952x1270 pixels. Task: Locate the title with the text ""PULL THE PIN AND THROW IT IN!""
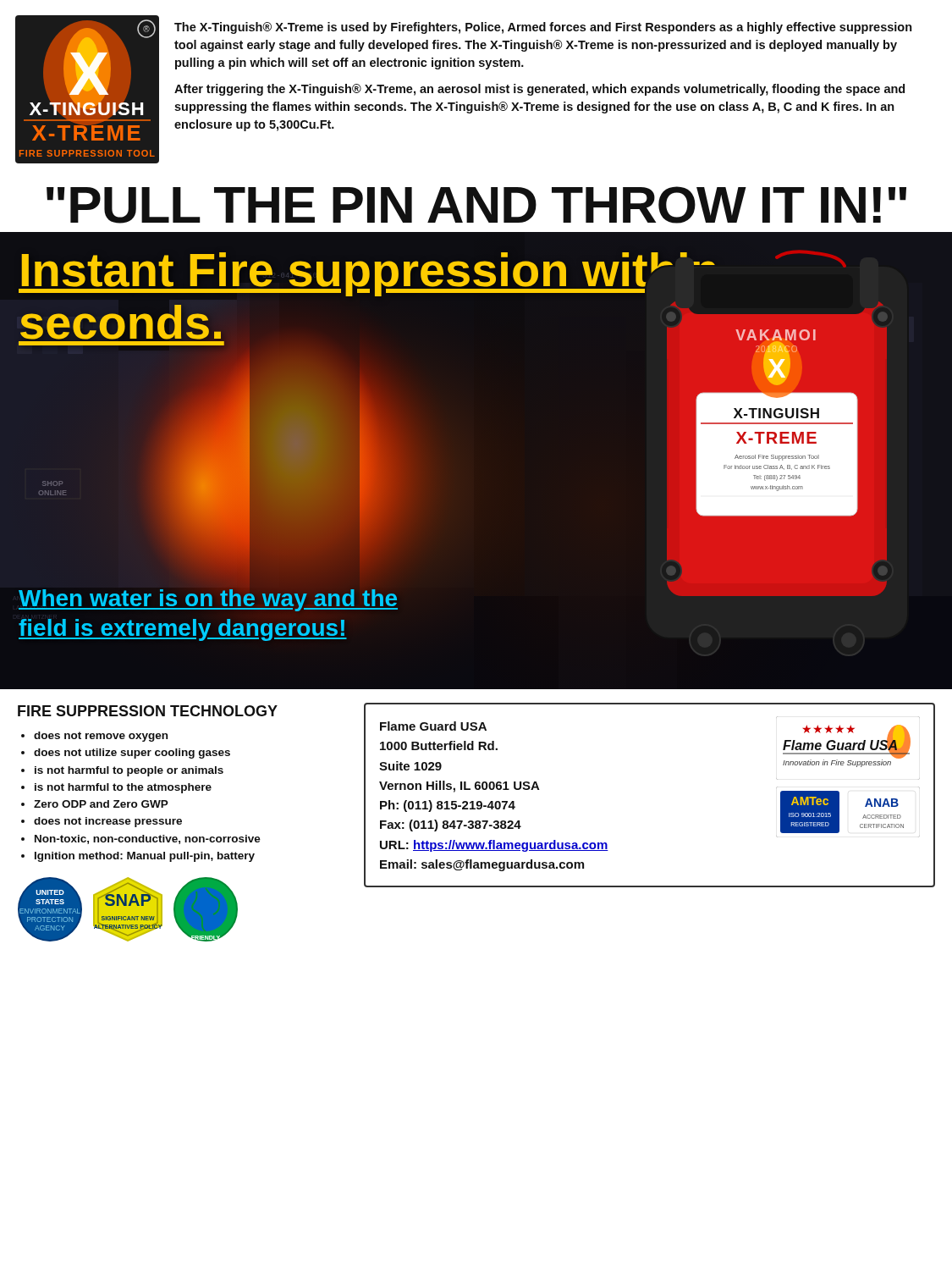click(476, 204)
